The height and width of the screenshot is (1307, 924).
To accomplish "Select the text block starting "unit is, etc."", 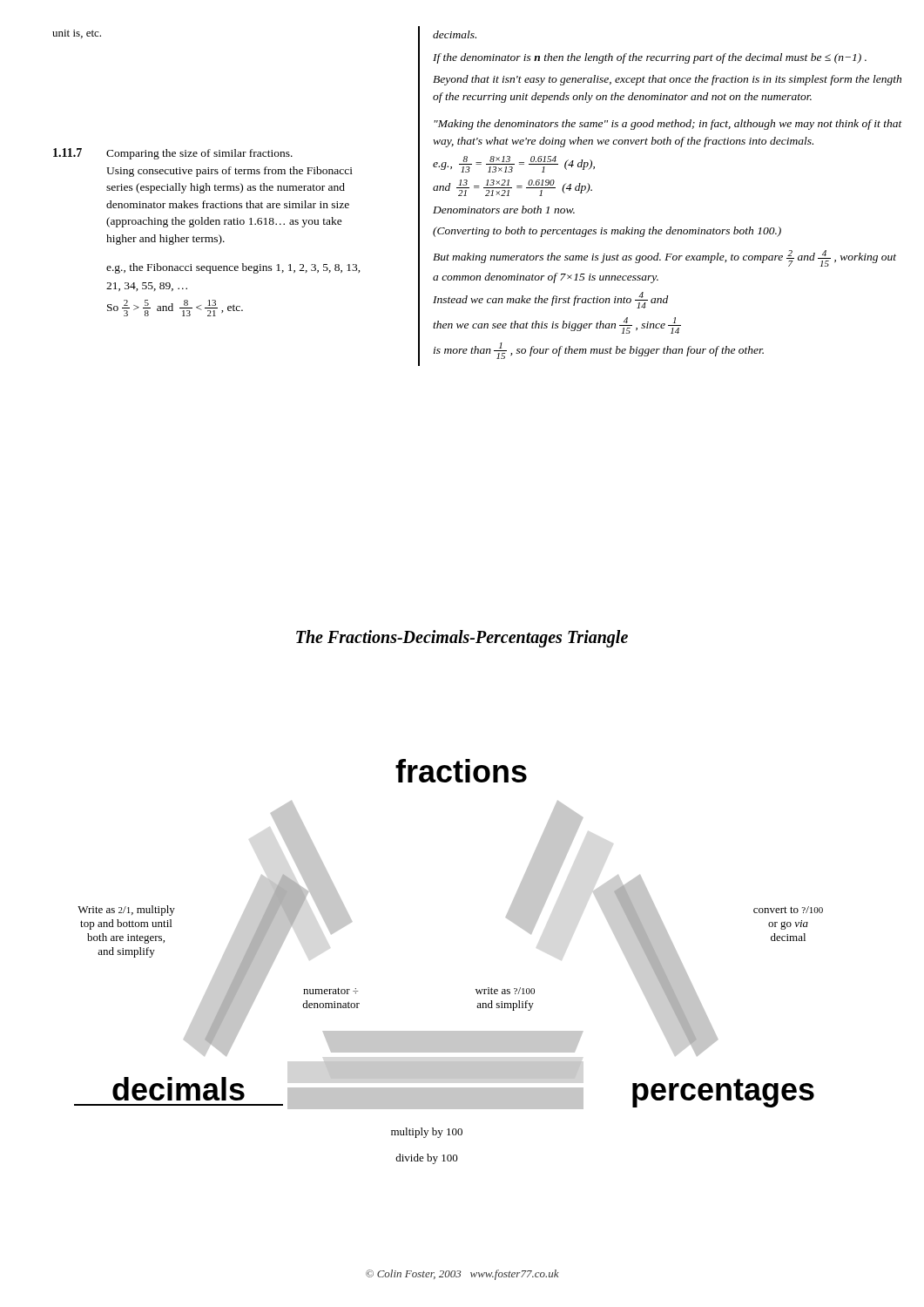I will pos(77,33).
